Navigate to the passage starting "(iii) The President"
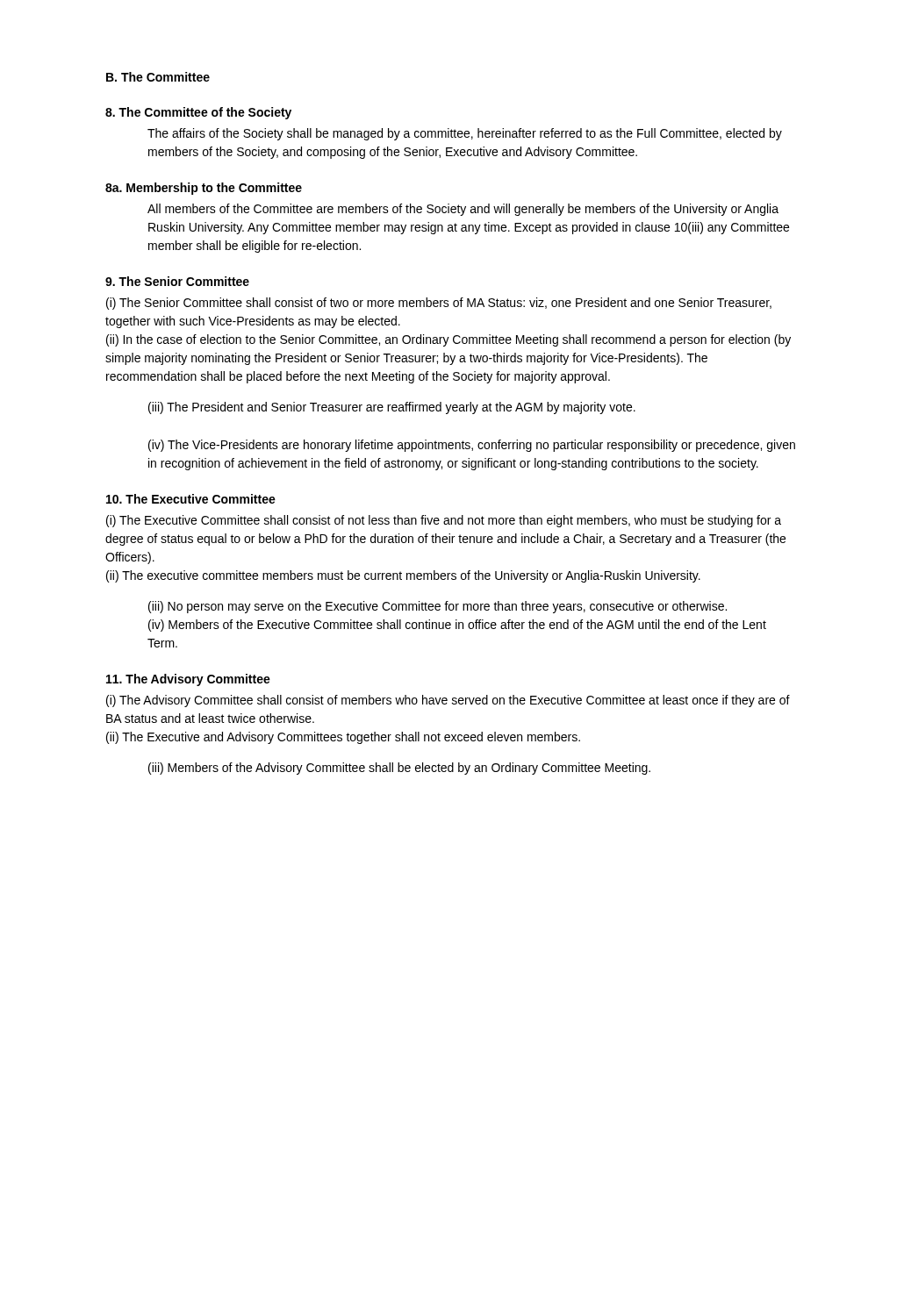Viewport: 904px width, 1316px height. (x=392, y=407)
